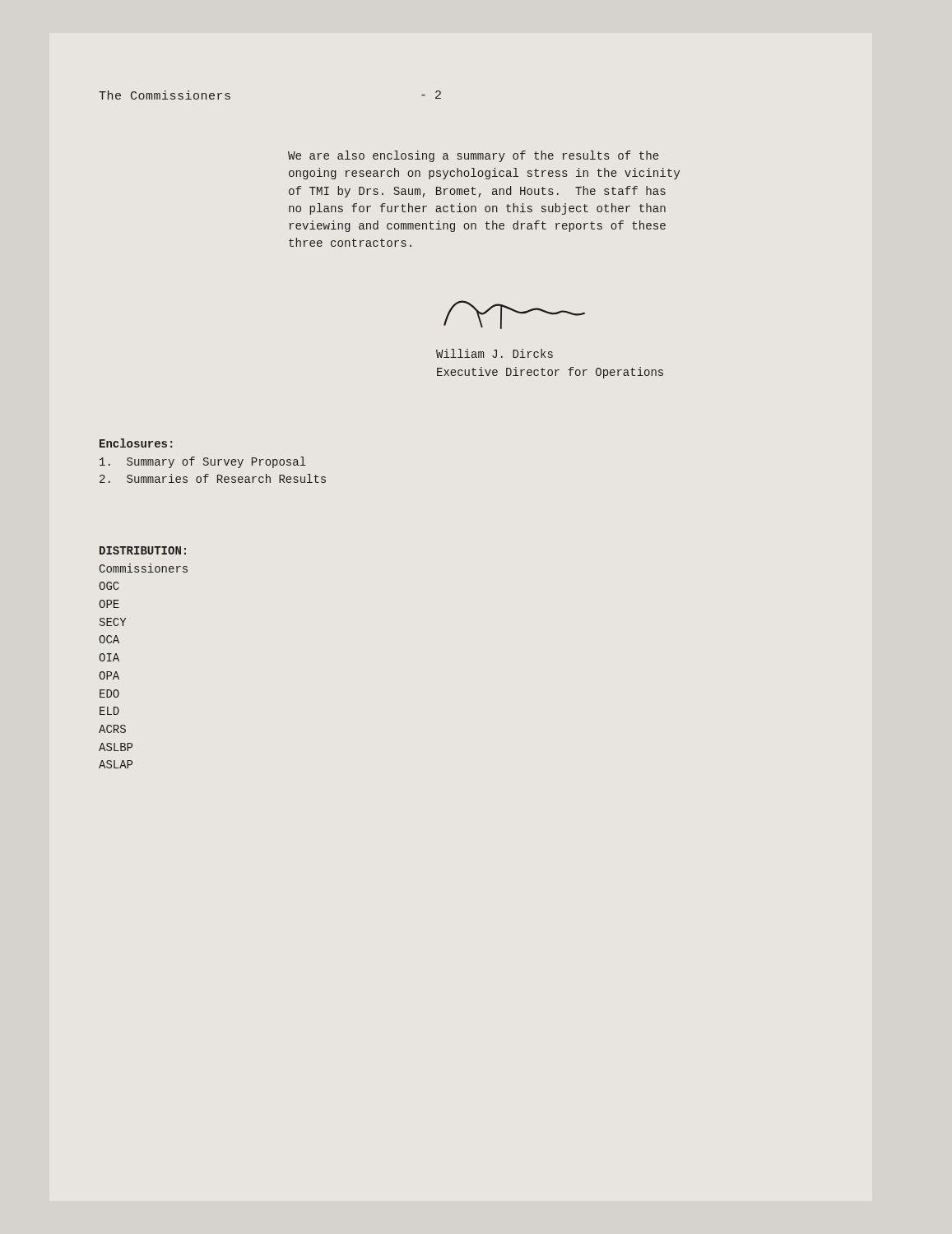The height and width of the screenshot is (1234, 952).
Task: Locate the text starting "William J. Dircks"
Action: pos(550,364)
